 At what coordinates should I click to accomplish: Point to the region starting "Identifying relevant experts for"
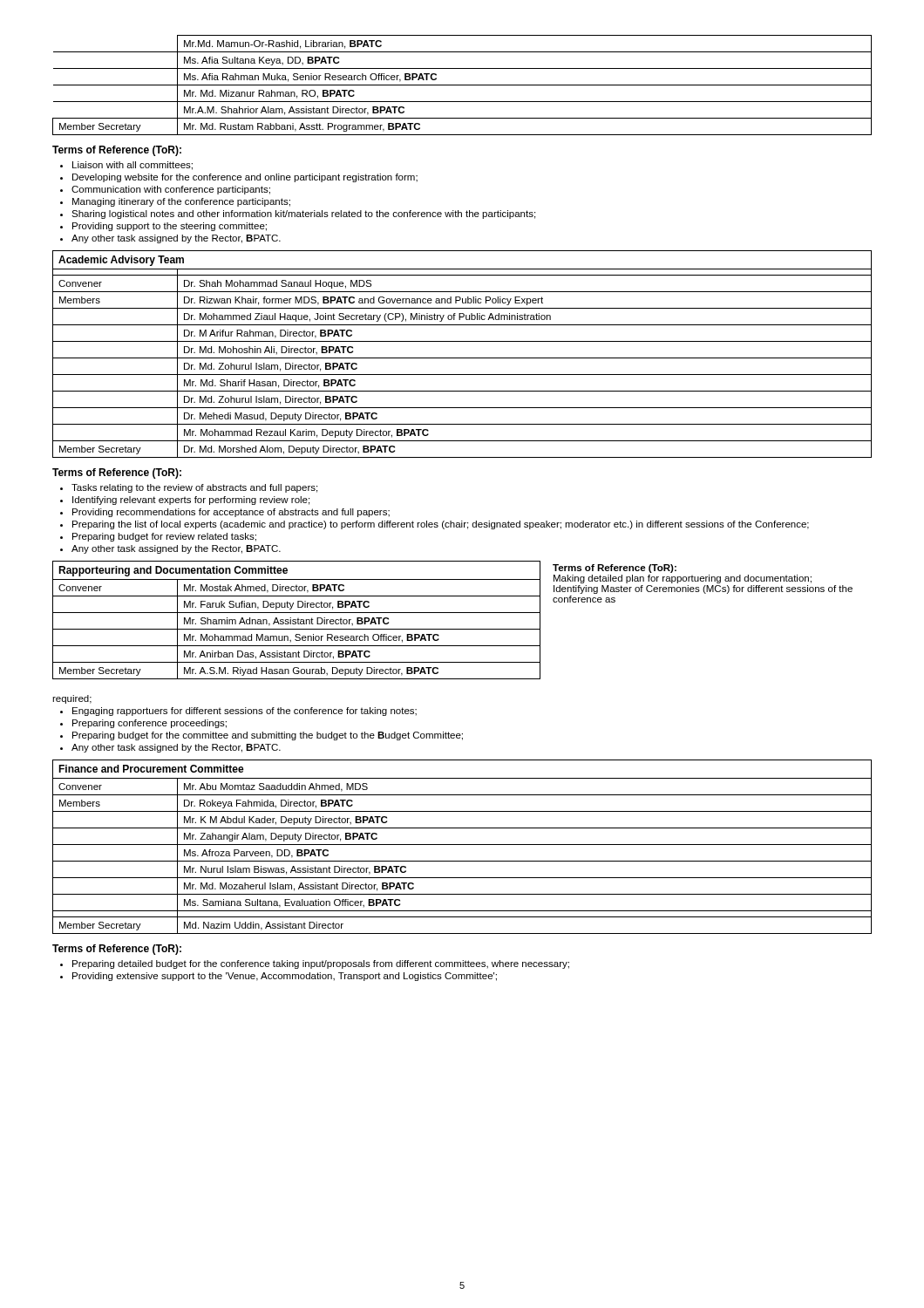(191, 500)
